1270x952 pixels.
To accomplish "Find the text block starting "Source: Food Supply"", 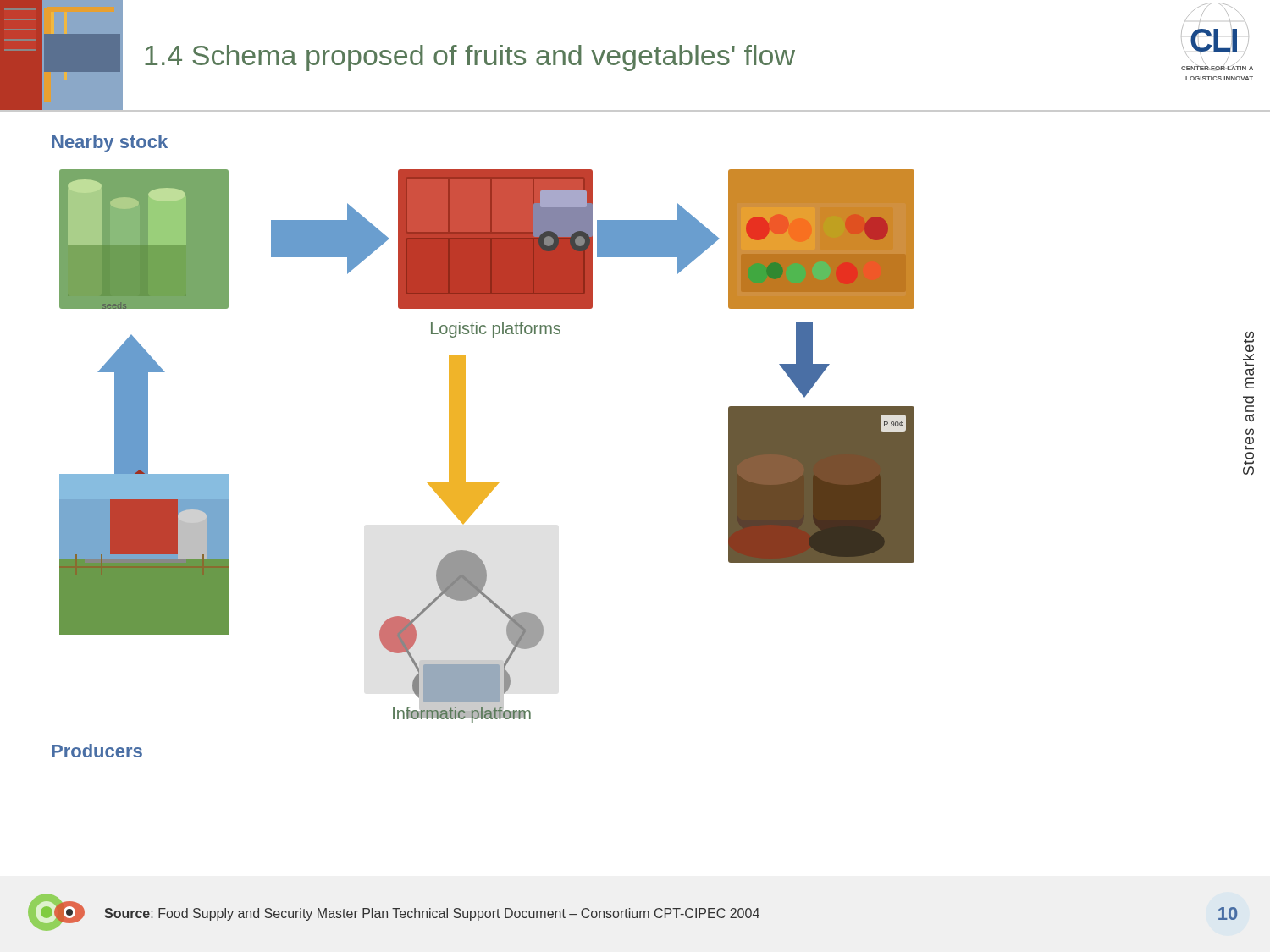I will point(432,913).
